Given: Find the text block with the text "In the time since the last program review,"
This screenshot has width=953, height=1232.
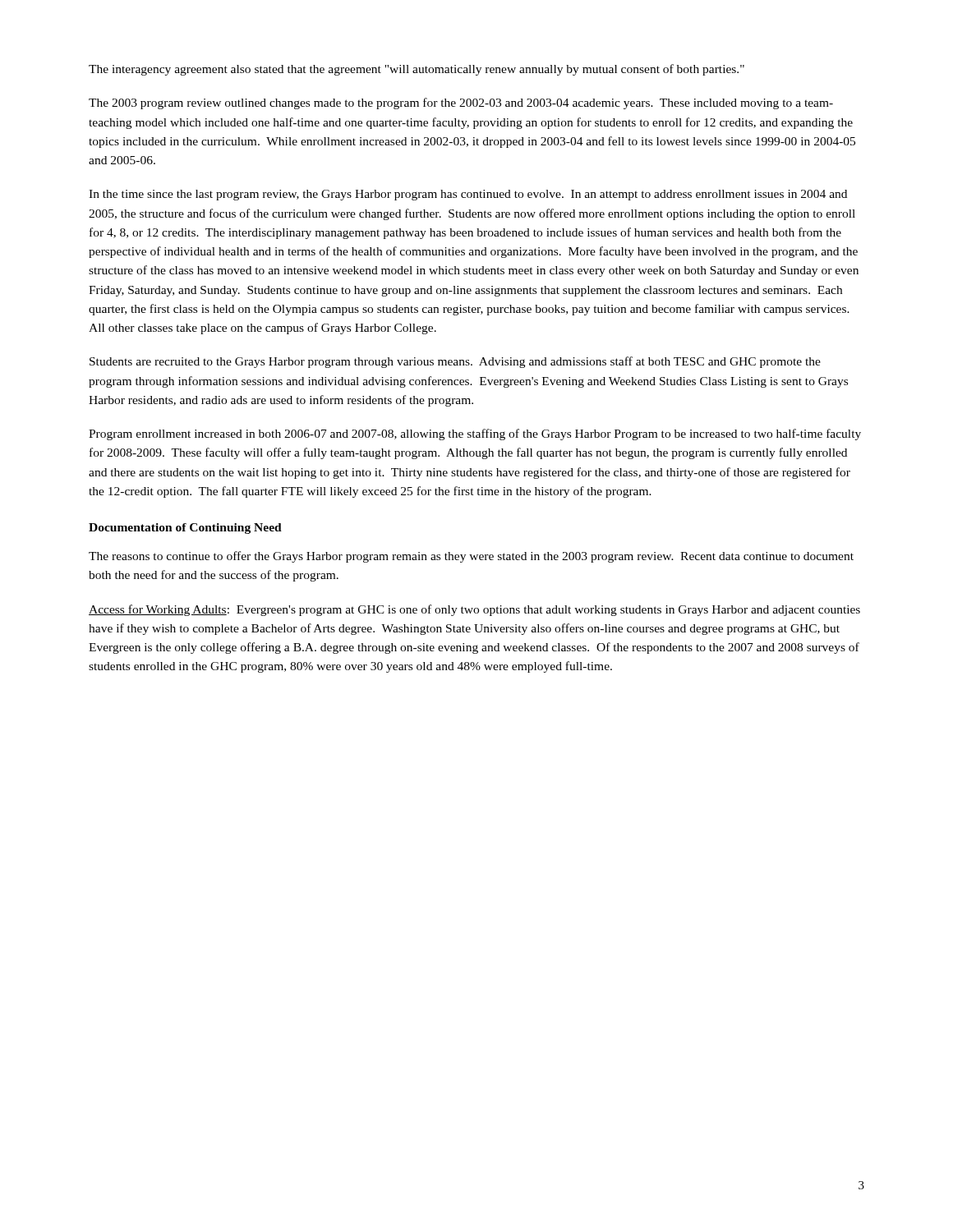Looking at the screenshot, I should click(x=474, y=260).
